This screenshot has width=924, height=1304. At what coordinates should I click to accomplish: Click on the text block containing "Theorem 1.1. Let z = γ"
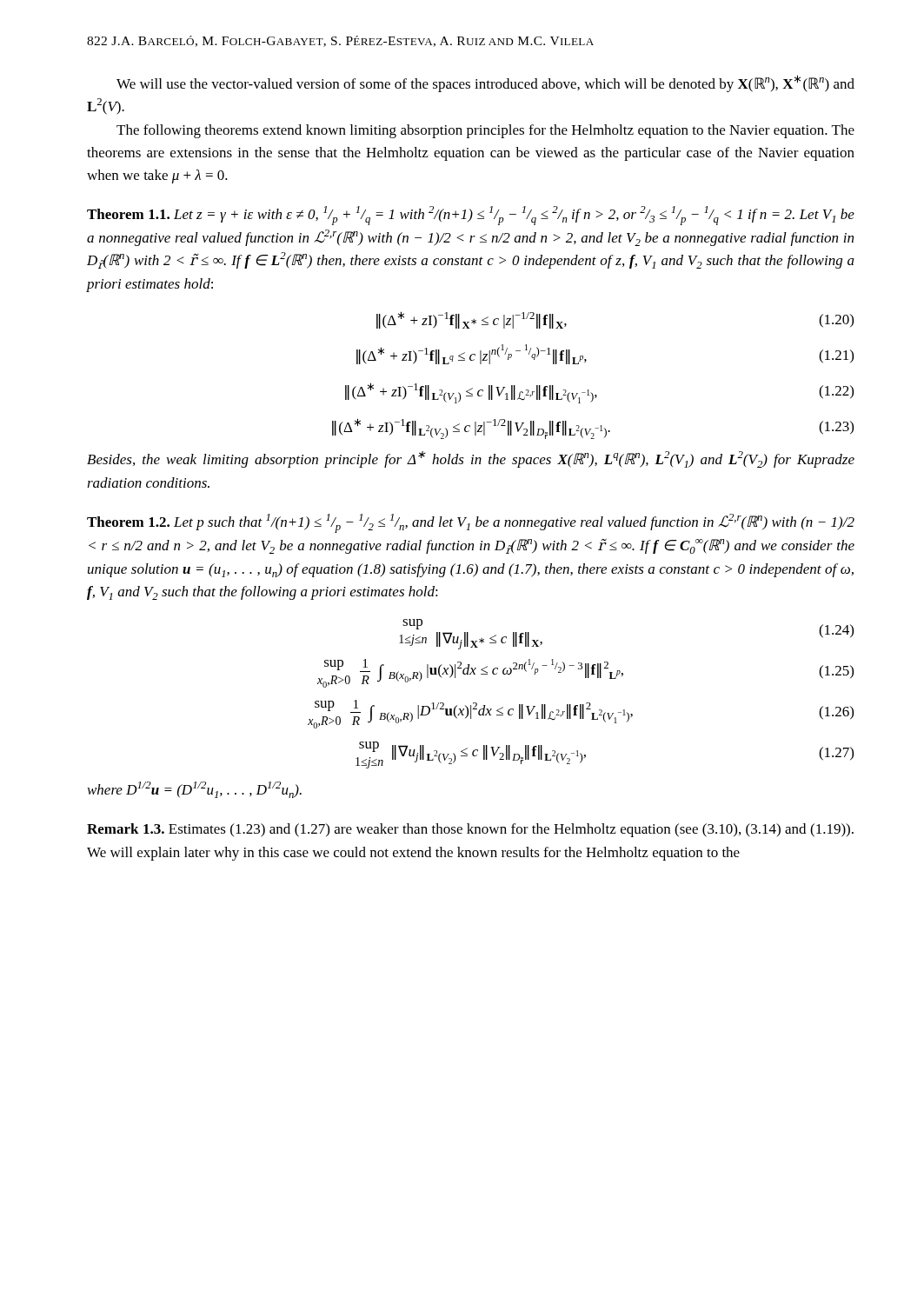[x=471, y=248]
